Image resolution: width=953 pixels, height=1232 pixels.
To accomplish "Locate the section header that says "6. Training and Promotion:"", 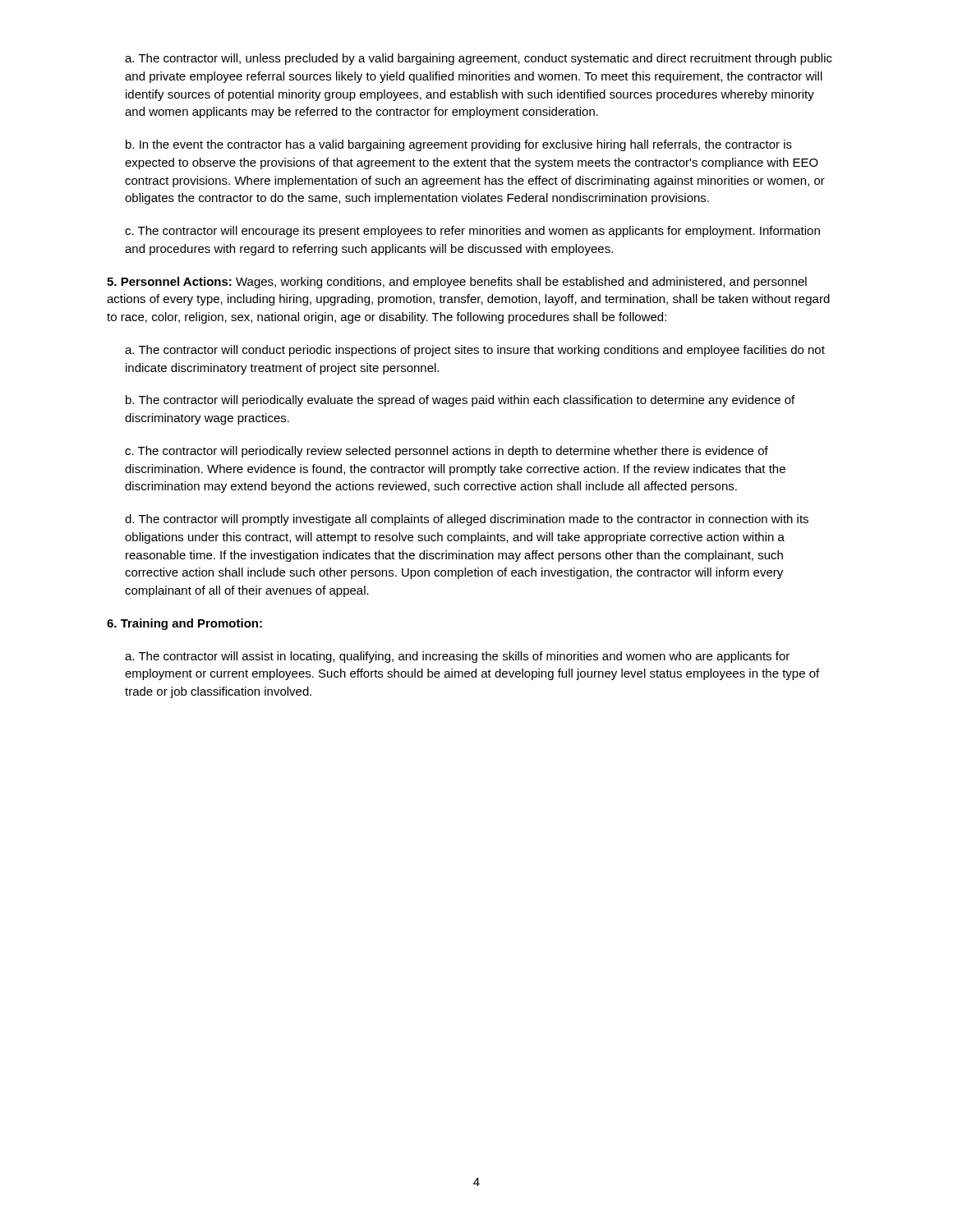I will coord(185,623).
